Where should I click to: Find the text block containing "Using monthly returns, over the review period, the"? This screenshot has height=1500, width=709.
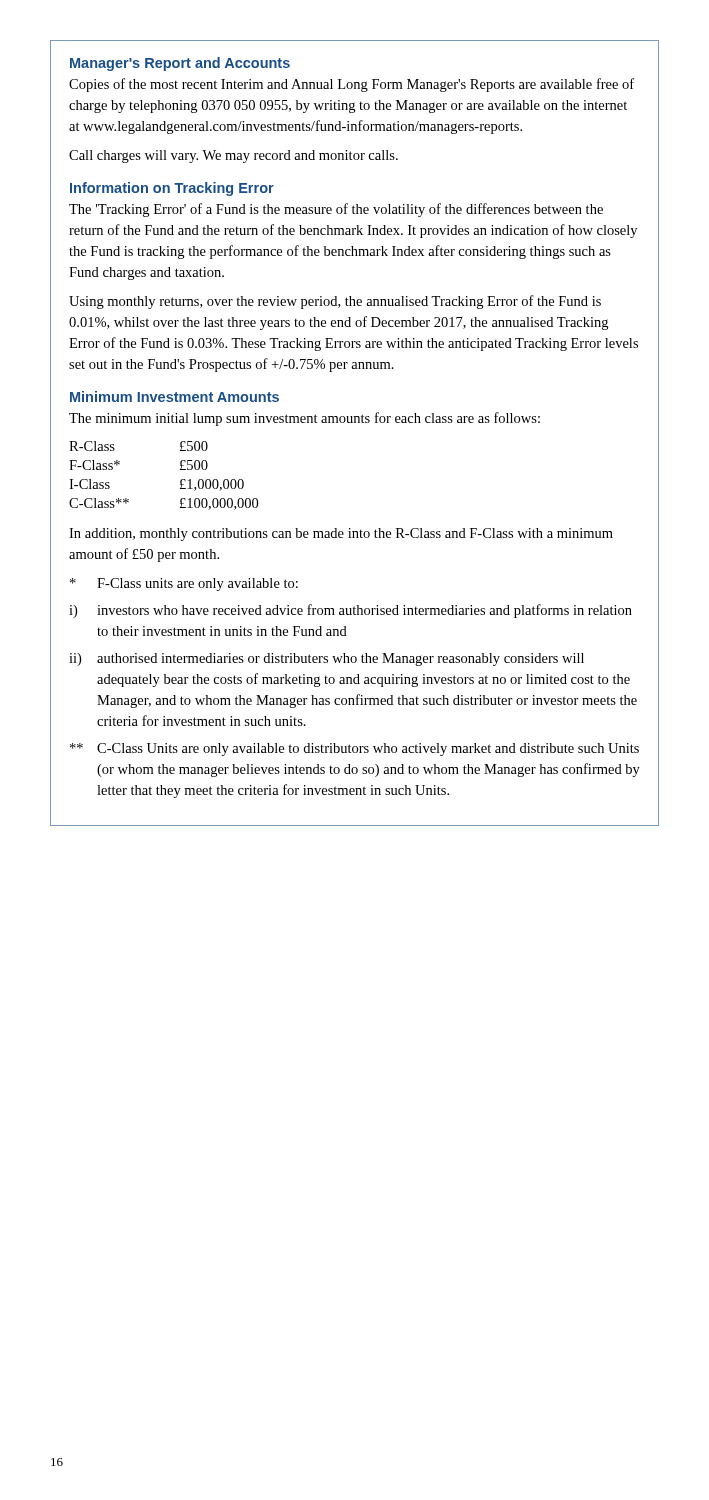tap(354, 333)
